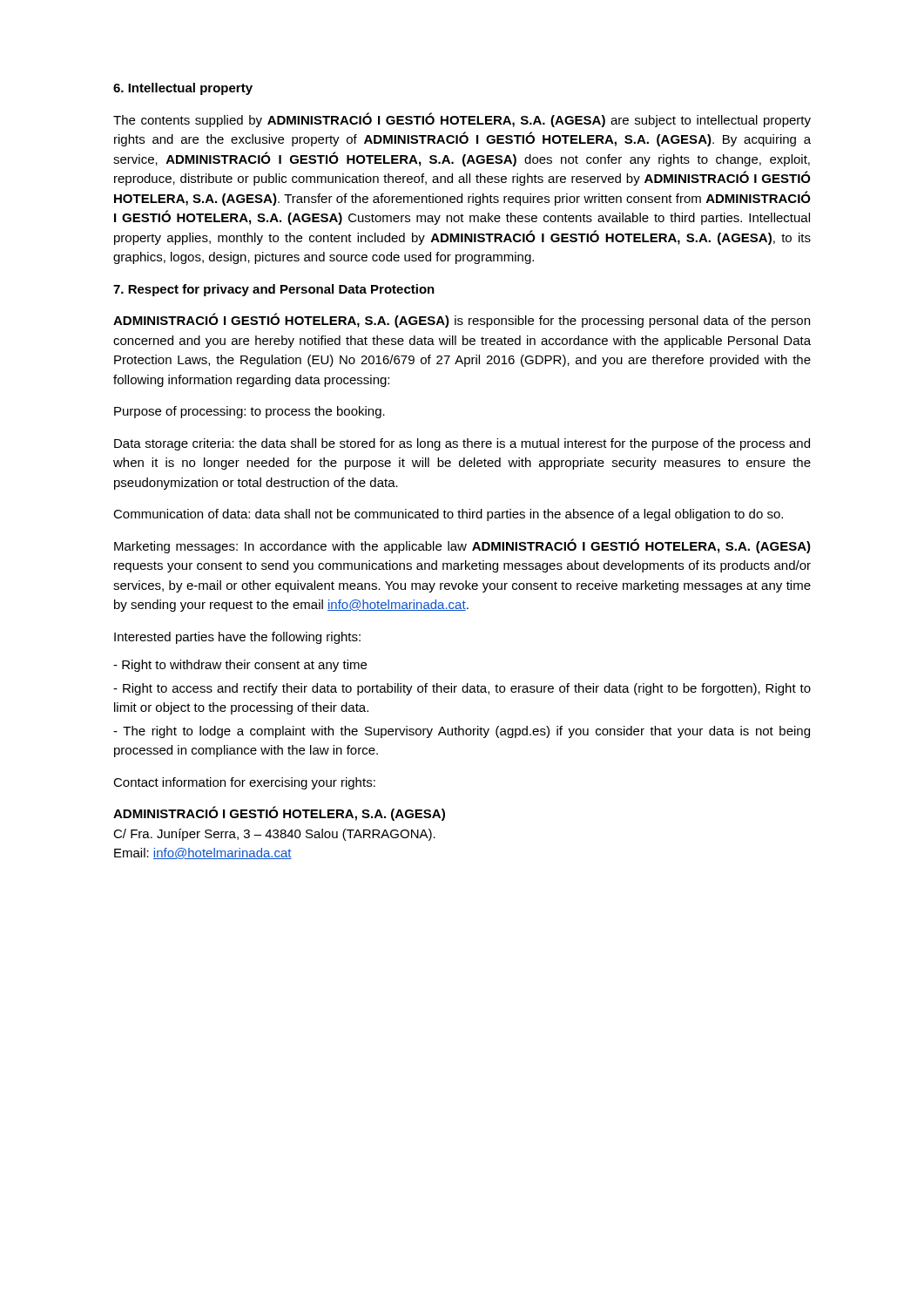The height and width of the screenshot is (1307, 924).
Task: Navigate to the block starting "7. Respect for privacy"
Action: tap(274, 288)
